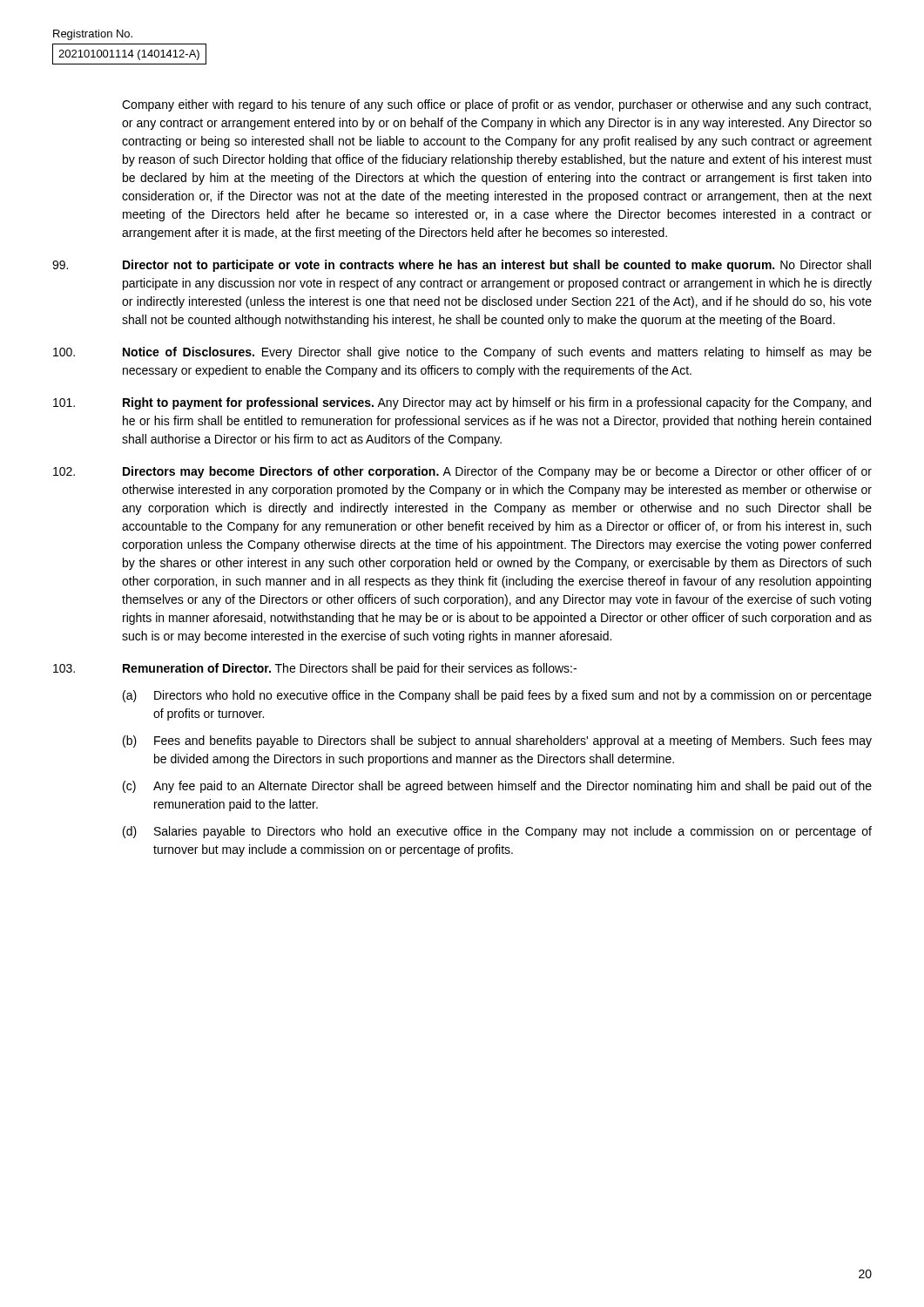Click on the text starting "102. Directors may become"

click(x=462, y=554)
